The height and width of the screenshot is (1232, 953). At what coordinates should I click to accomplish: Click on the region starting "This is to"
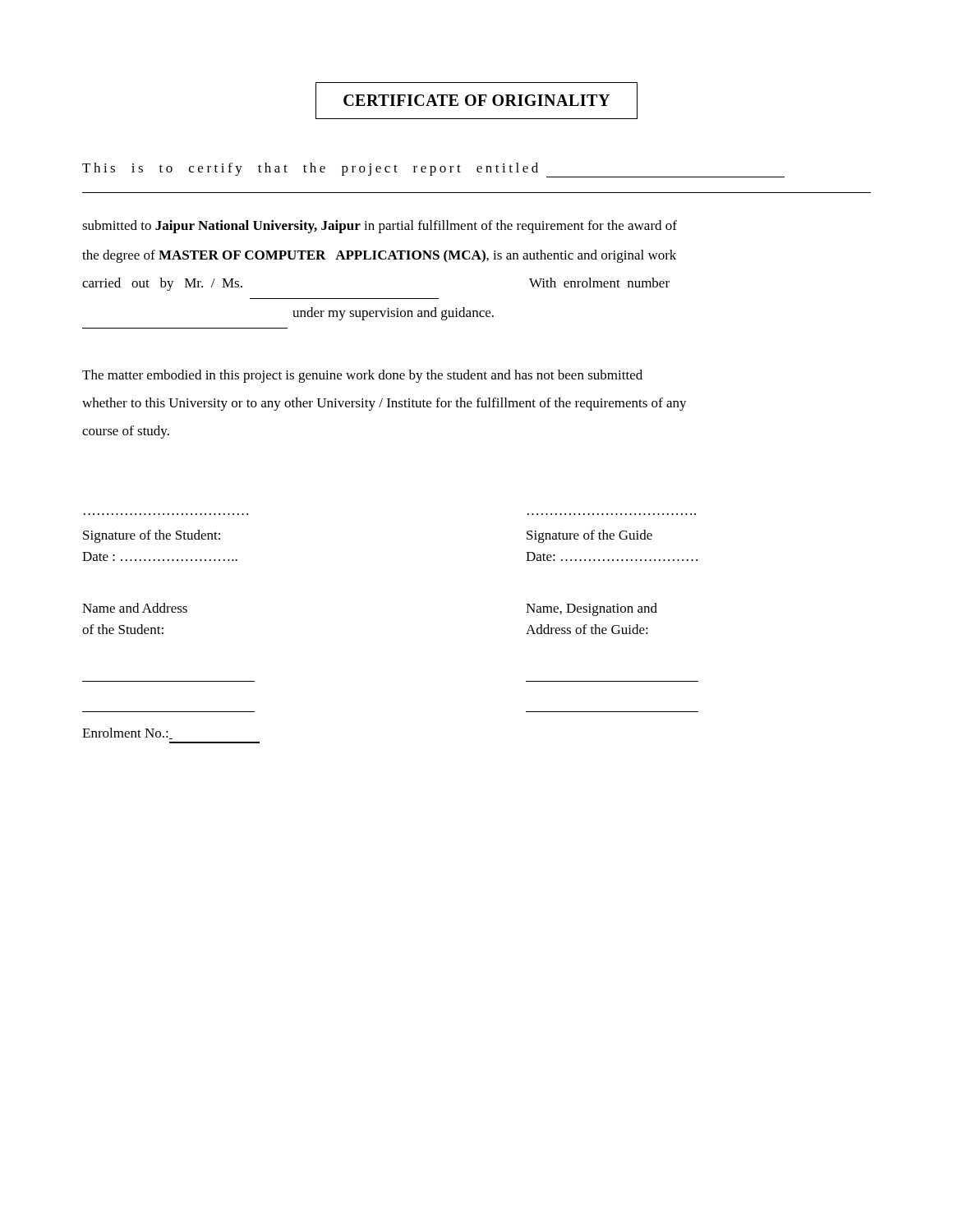click(x=433, y=169)
